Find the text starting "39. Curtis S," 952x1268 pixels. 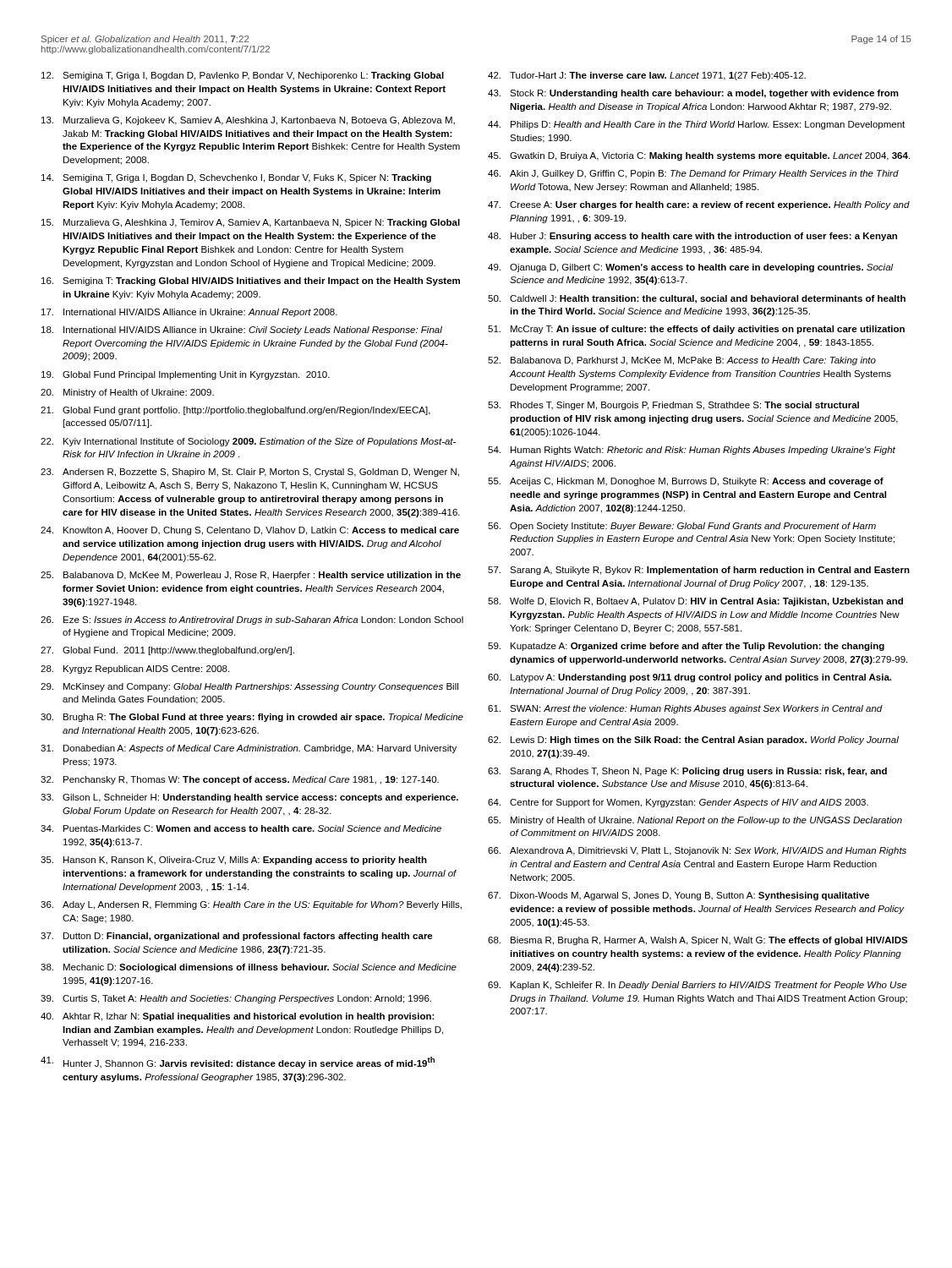pyautogui.click(x=252, y=999)
